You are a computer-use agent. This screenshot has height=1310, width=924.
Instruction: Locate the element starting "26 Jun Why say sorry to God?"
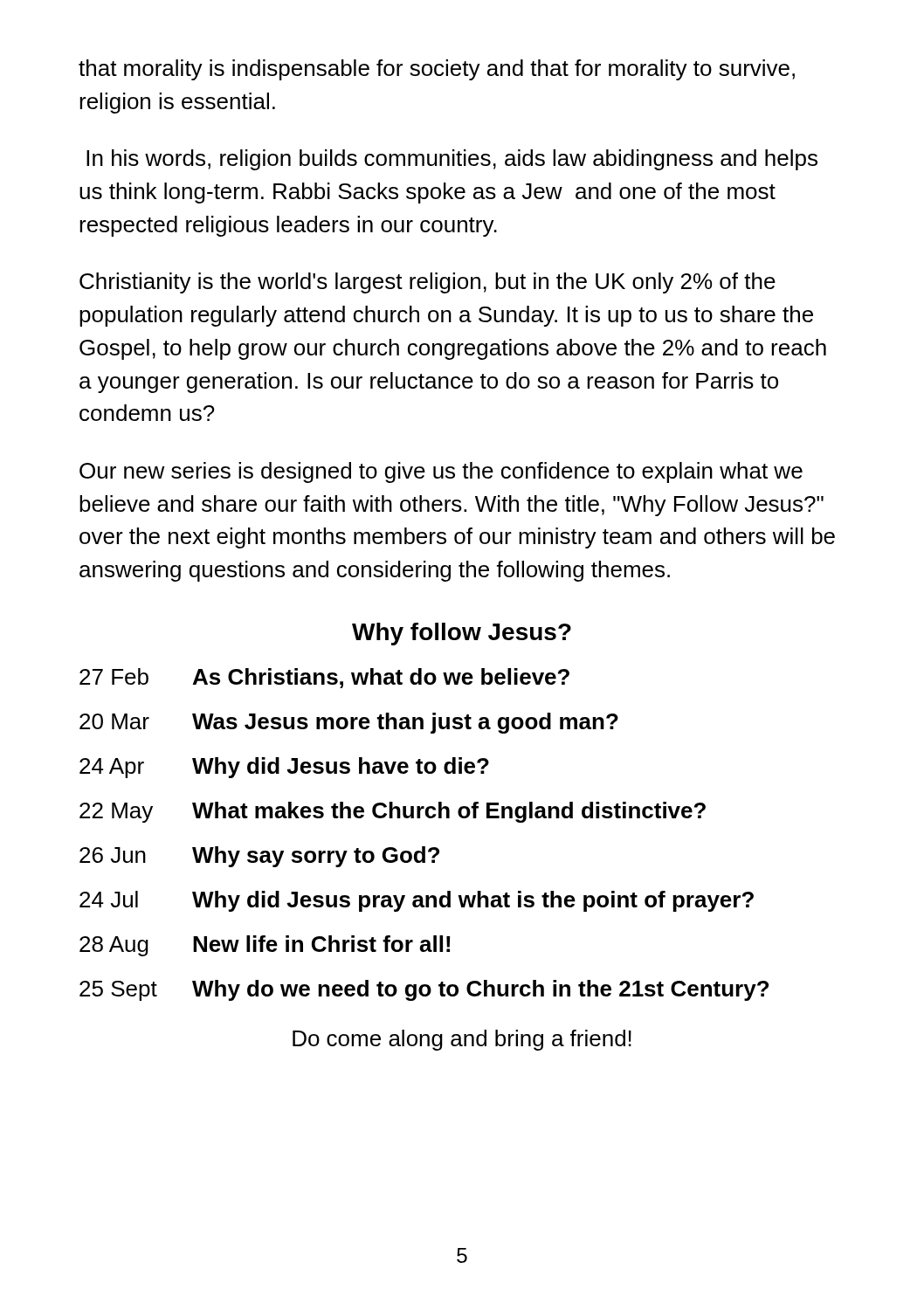tap(259, 857)
